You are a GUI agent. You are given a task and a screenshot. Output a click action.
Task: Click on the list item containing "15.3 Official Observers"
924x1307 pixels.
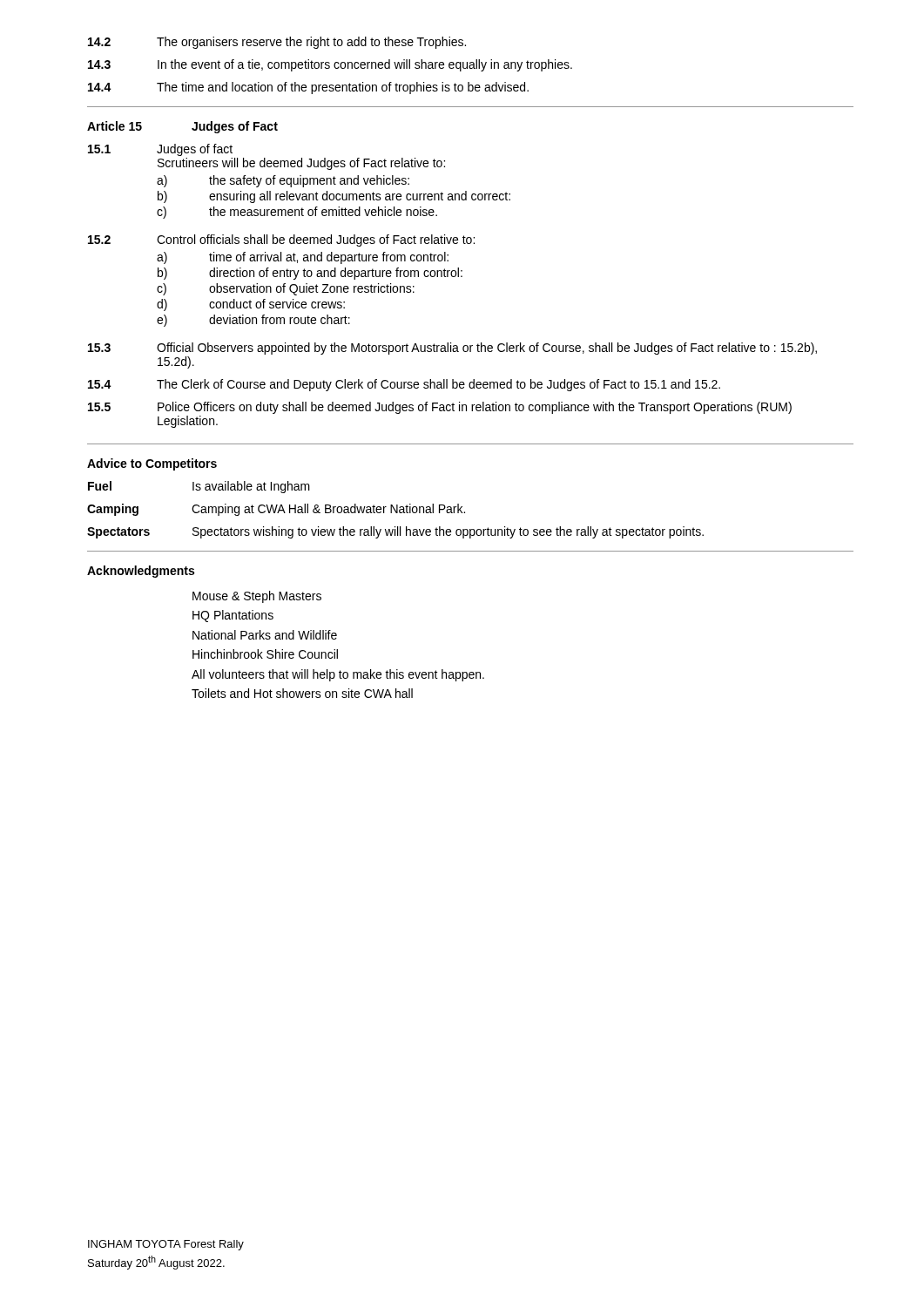click(x=470, y=355)
